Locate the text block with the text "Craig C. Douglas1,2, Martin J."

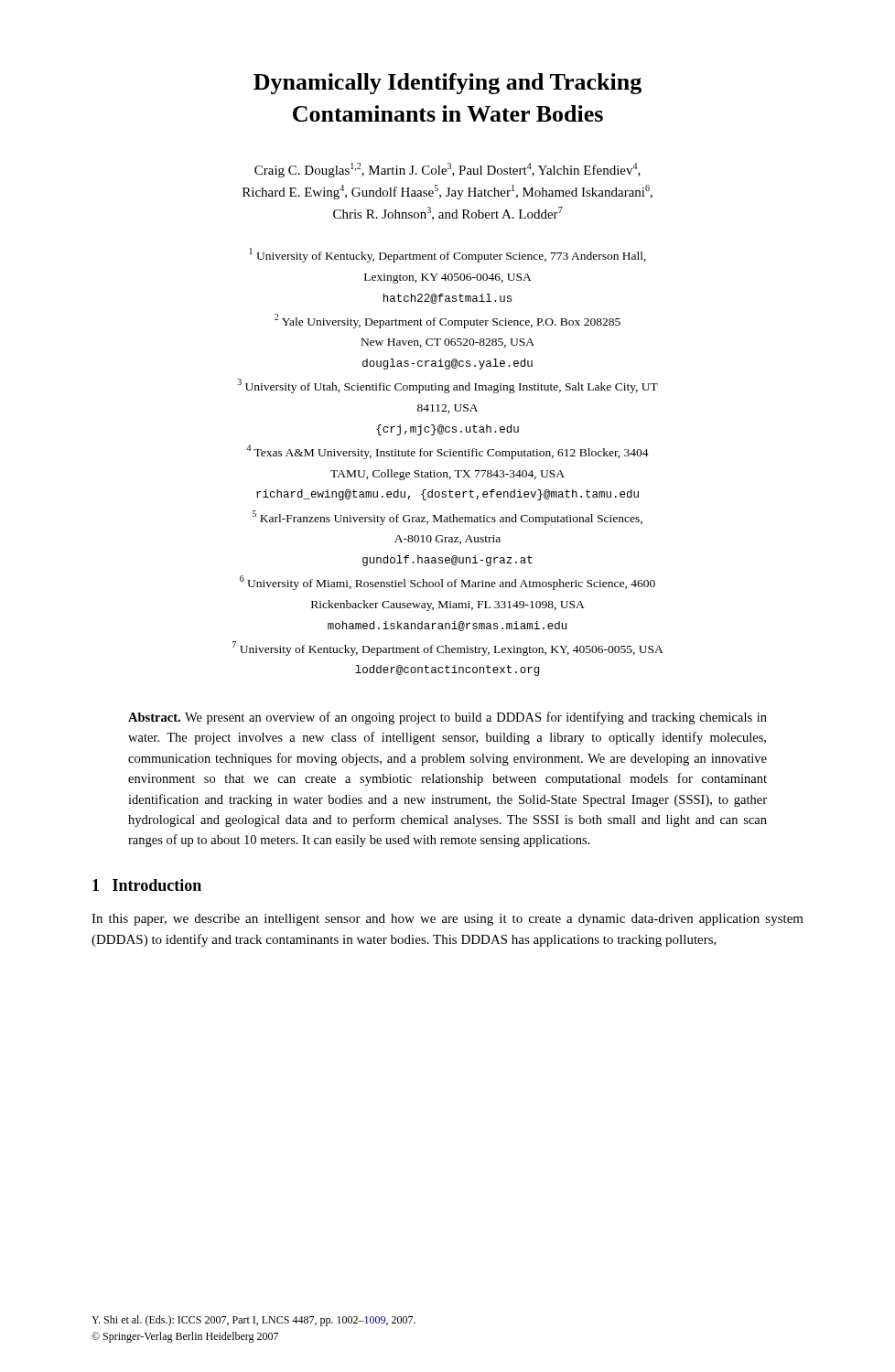click(448, 191)
